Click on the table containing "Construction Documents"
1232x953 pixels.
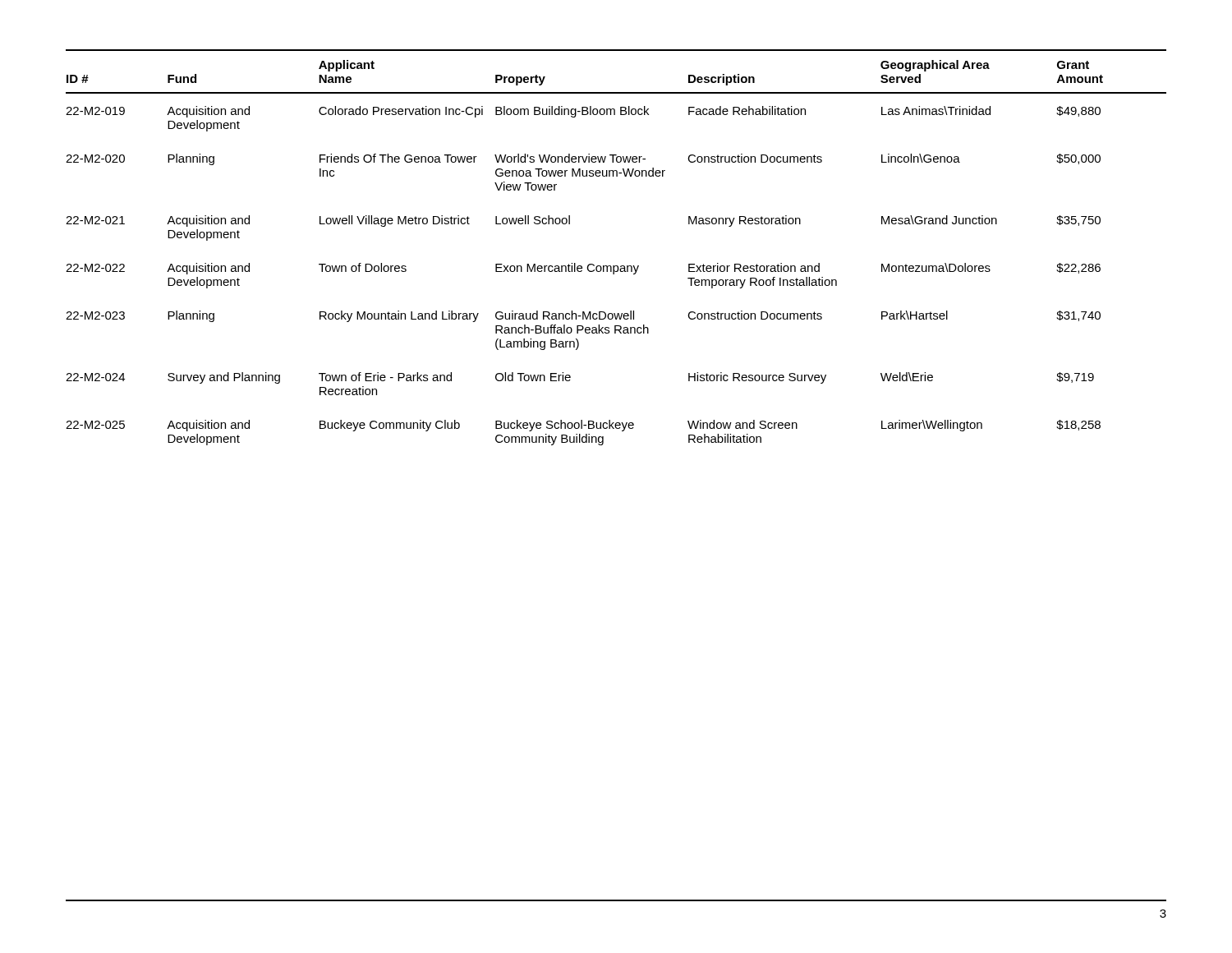point(616,252)
